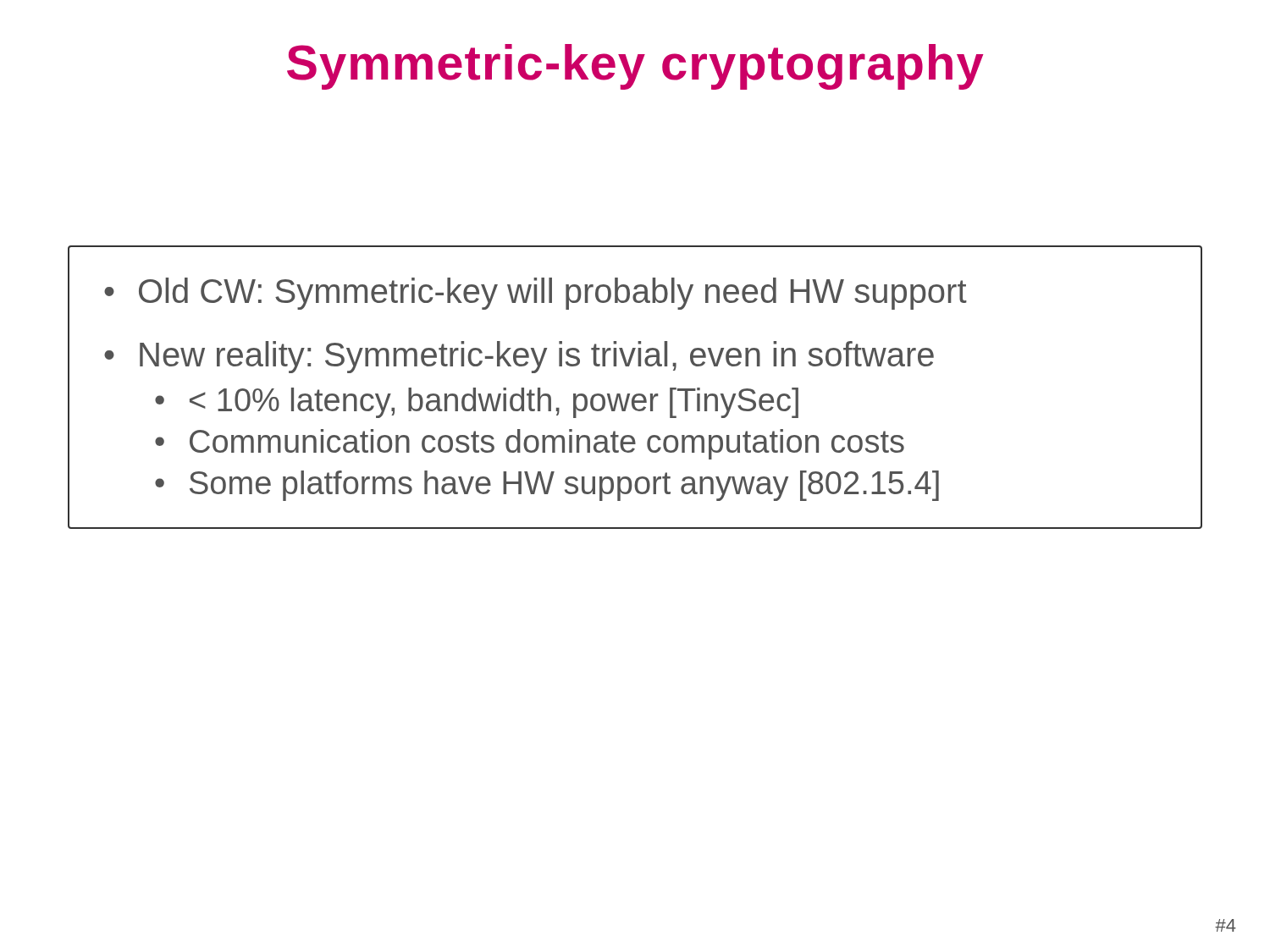Locate the block of text that opens with "• Some platforms have"
The image size is (1270, 952).
[x=547, y=484]
